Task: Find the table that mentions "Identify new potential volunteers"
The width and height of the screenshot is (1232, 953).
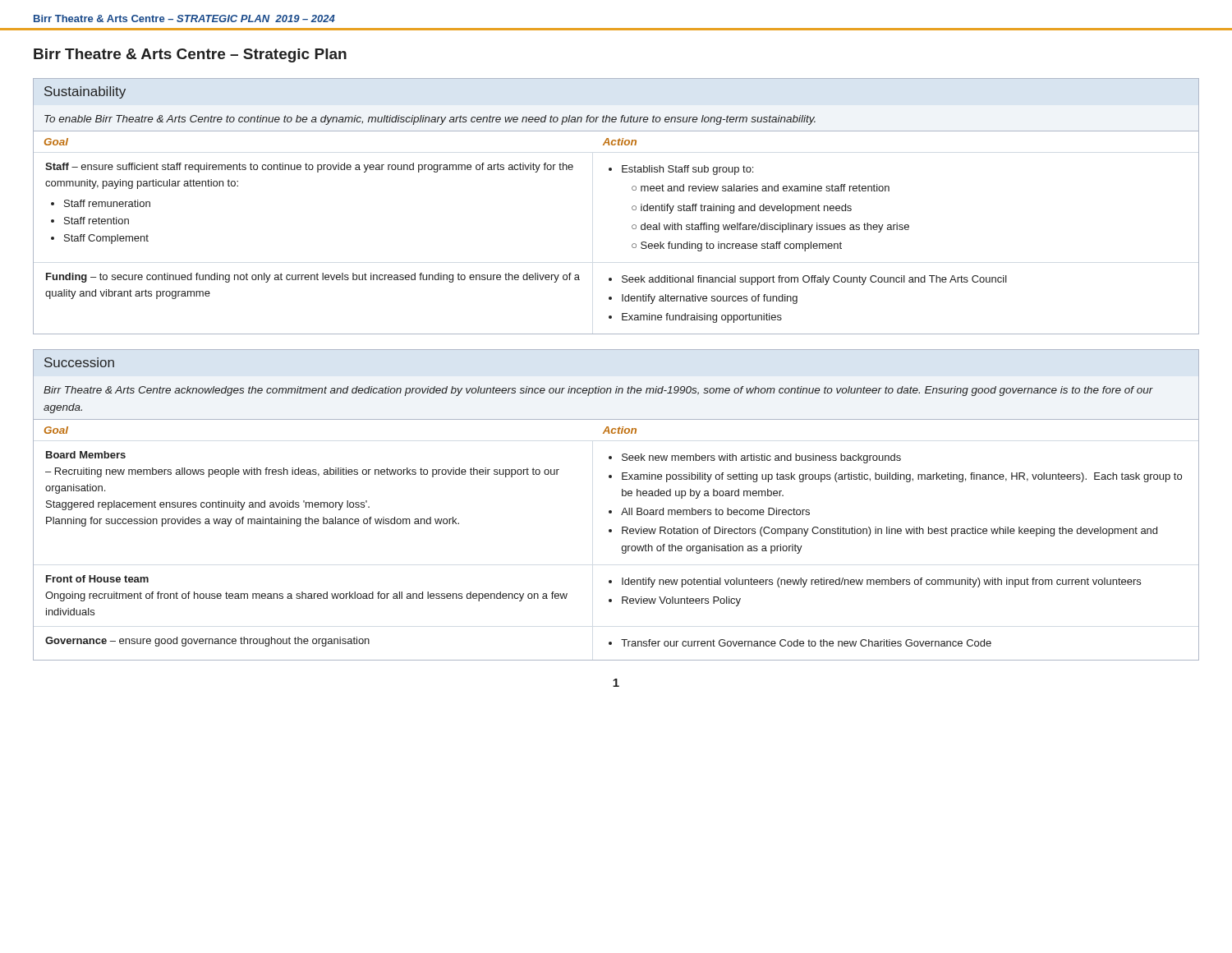Action: 616,505
